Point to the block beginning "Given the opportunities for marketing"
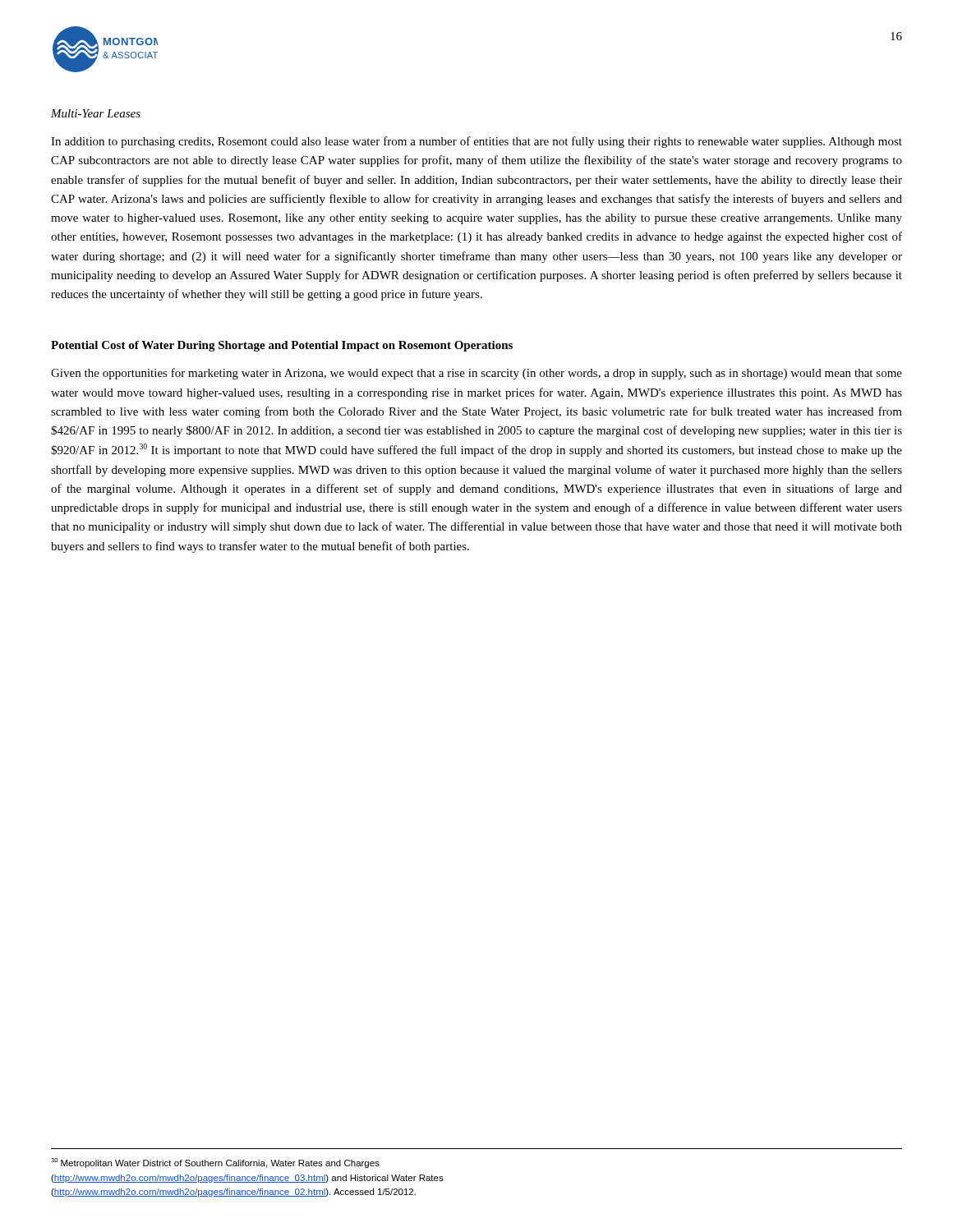Image resolution: width=953 pixels, height=1232 pixels. point(476,459)
